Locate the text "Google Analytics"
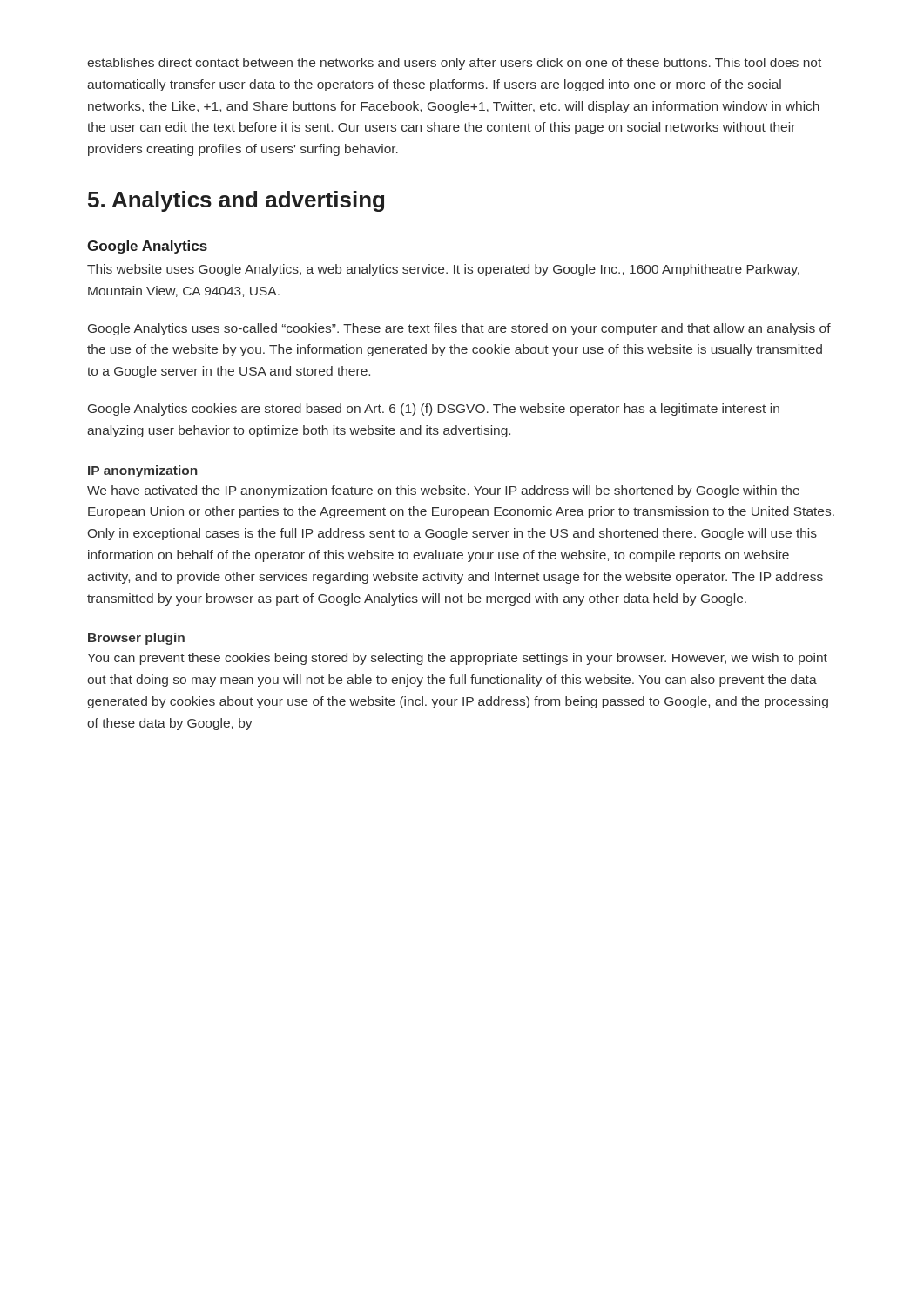Viewport: 924px width, 1307px height. tap(147, 246)
